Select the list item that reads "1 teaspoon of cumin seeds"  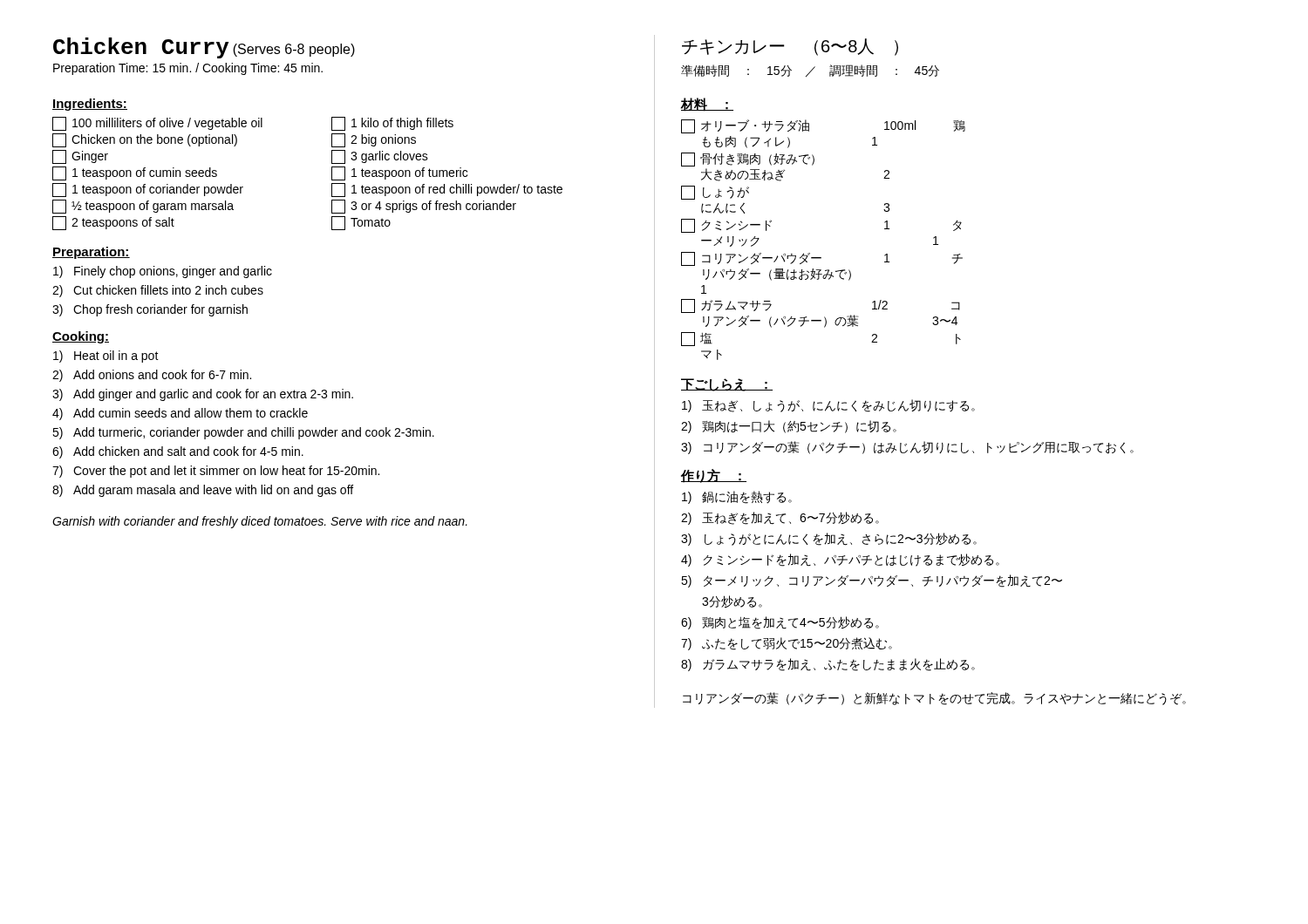pos(135,173)
